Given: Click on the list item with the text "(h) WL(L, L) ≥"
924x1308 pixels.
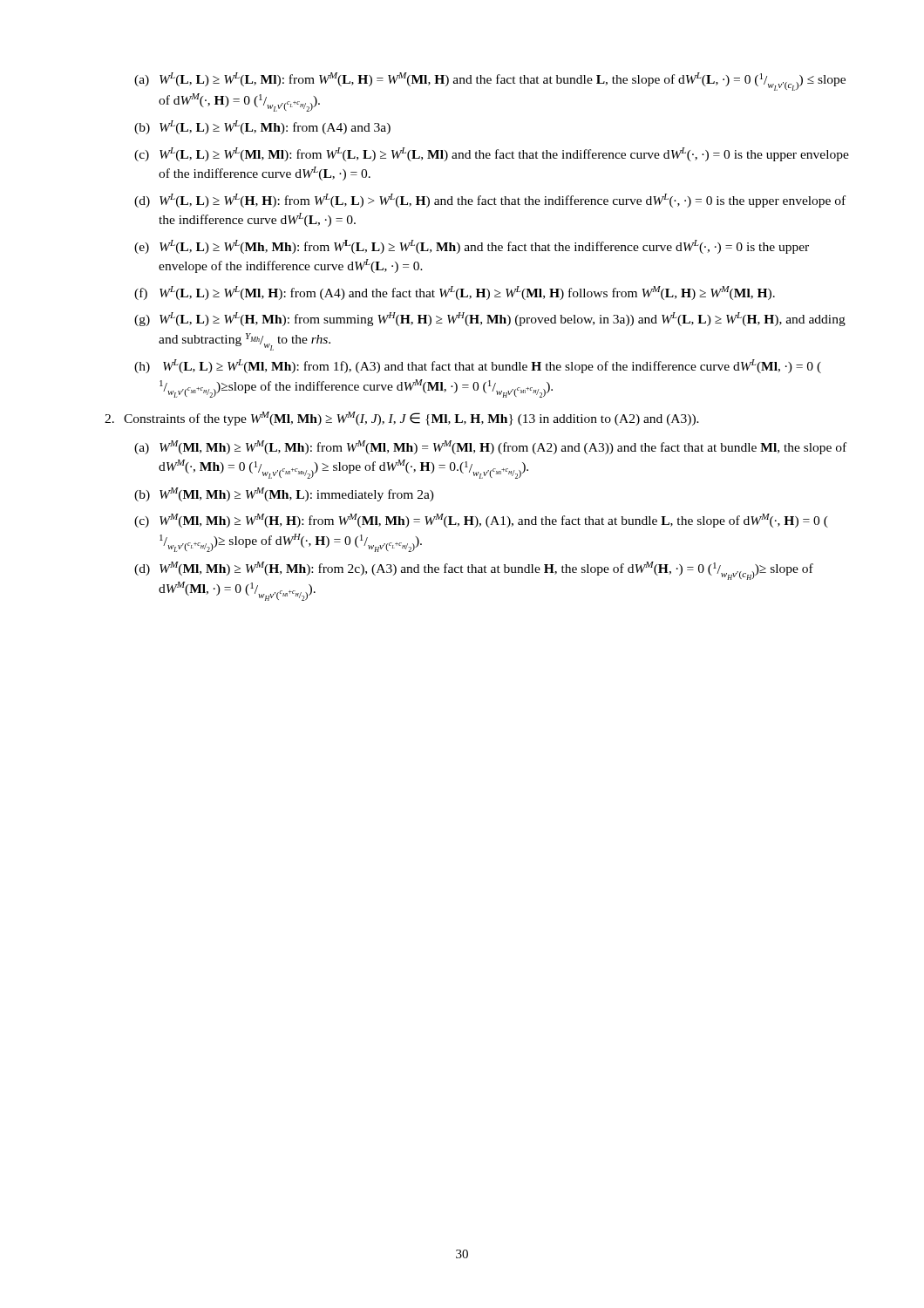Looking at the screenshot, I should pyautogui.click(x=494, y=377).
